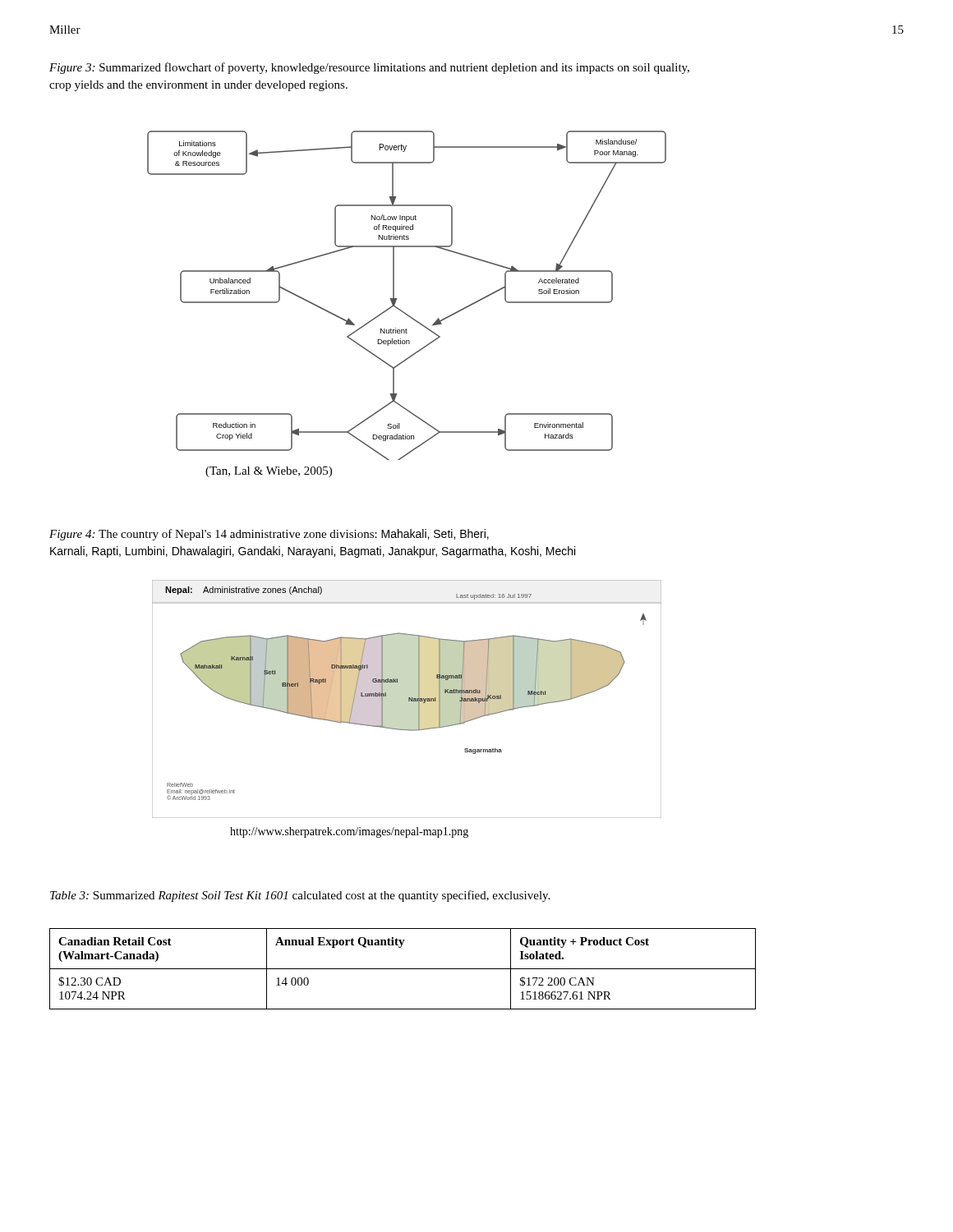Click the caption that begins "Table 3: Summarized Rapitest Soil Test"

[x=300, y=895]
